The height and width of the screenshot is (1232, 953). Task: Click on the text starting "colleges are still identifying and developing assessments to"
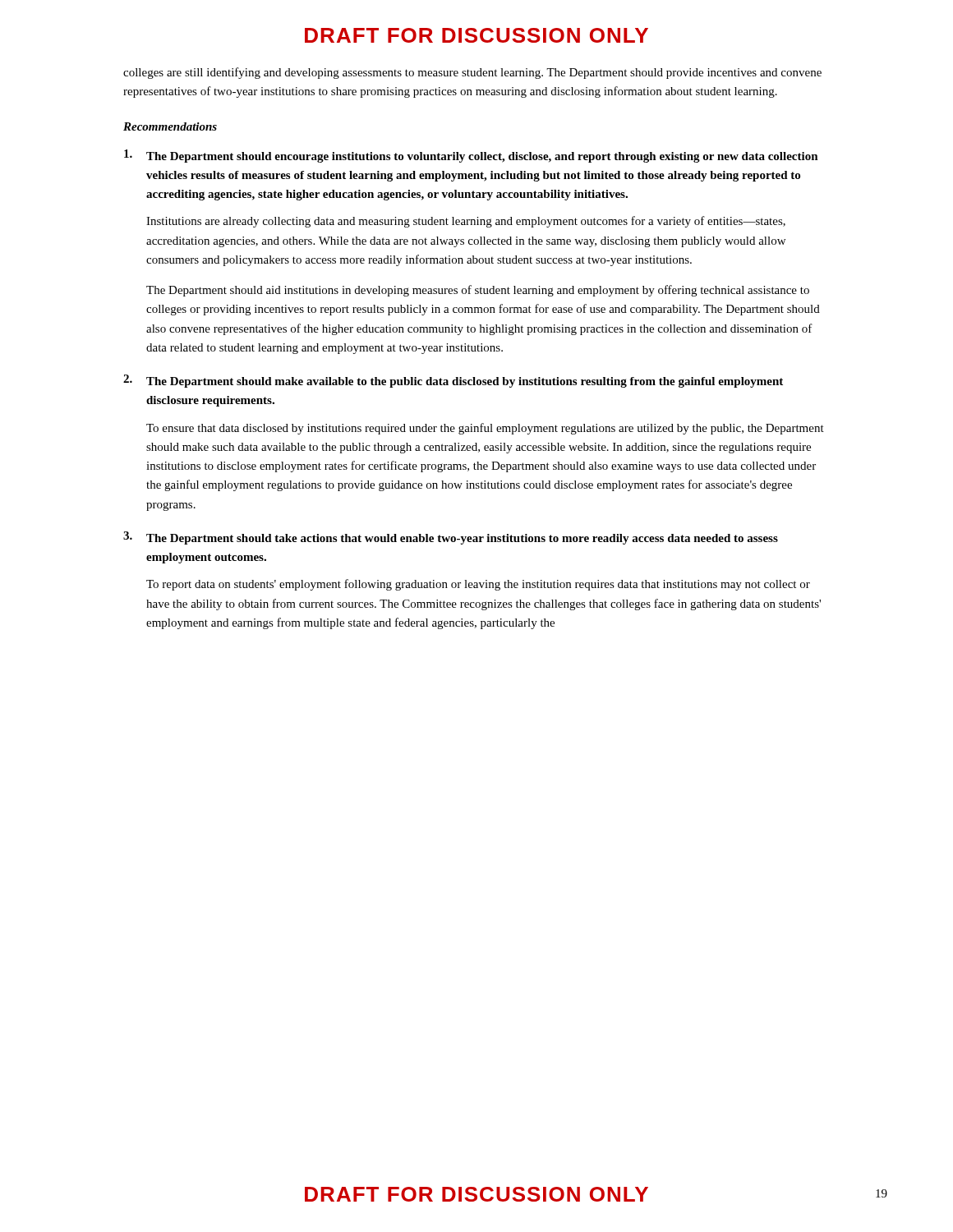tap(473, 82)
